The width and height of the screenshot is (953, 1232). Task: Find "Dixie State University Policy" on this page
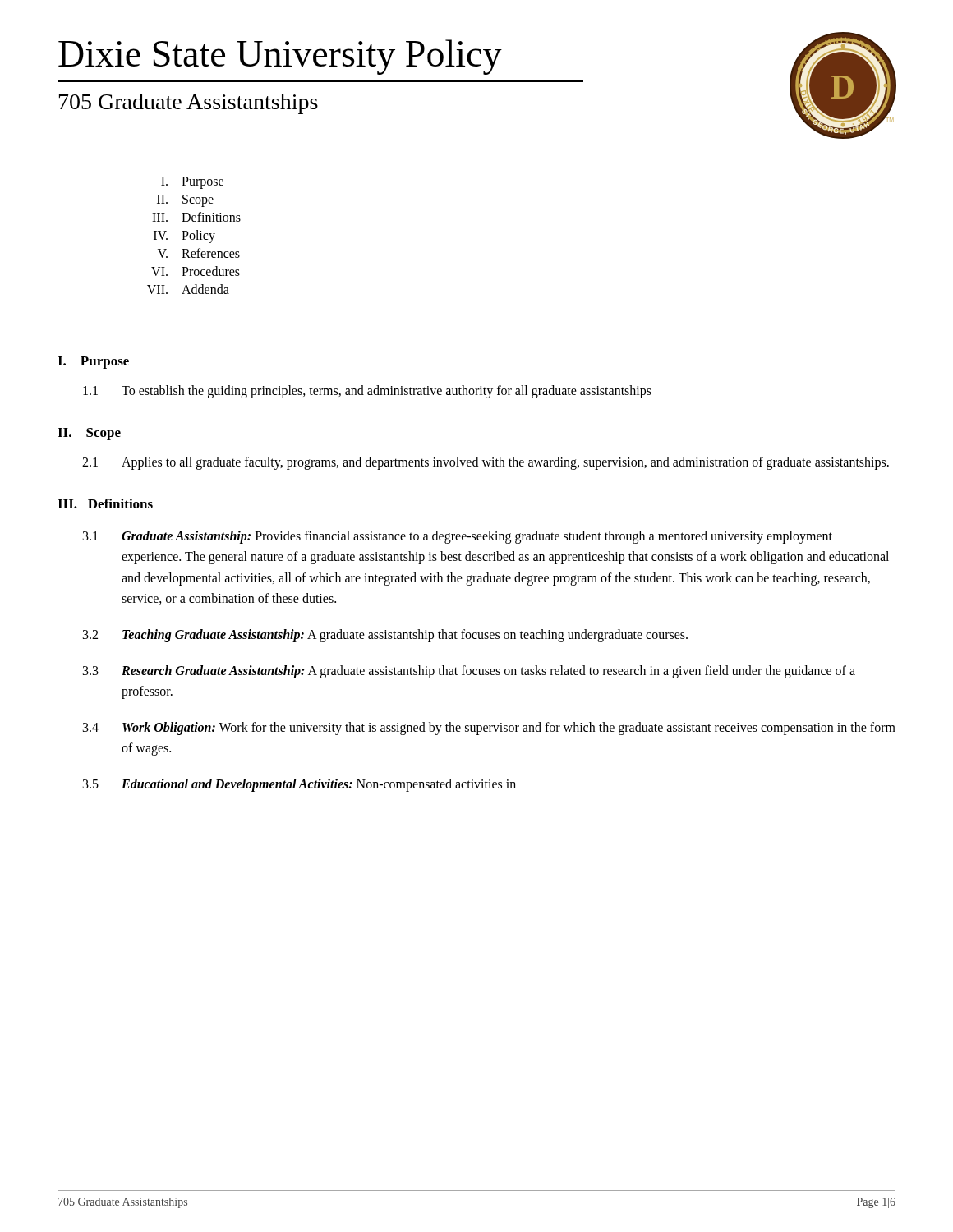pyautogui.click(x=279, y=54)
